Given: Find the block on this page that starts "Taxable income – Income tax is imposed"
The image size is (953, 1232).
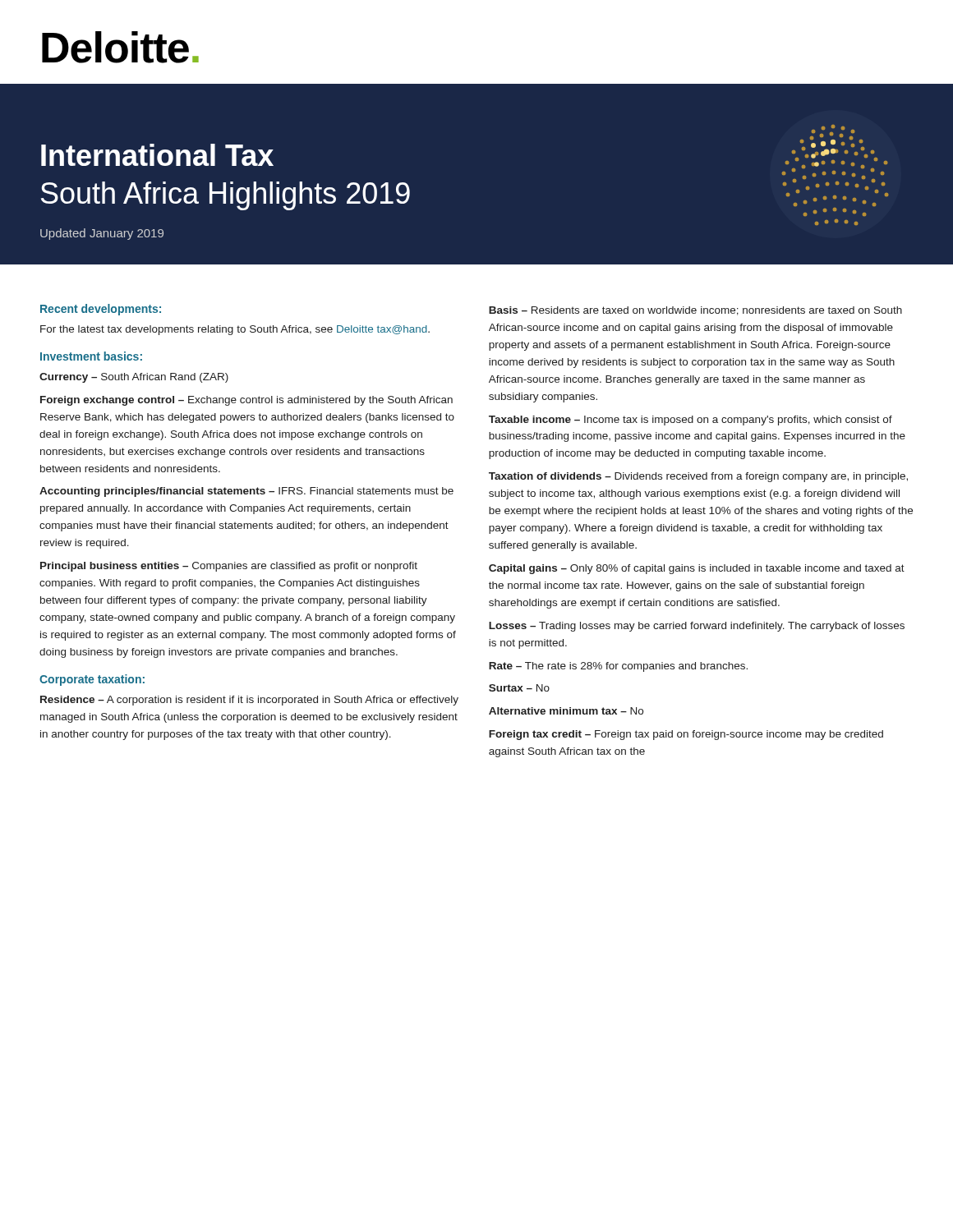Looking at the screenshot, I should point(697,436).
